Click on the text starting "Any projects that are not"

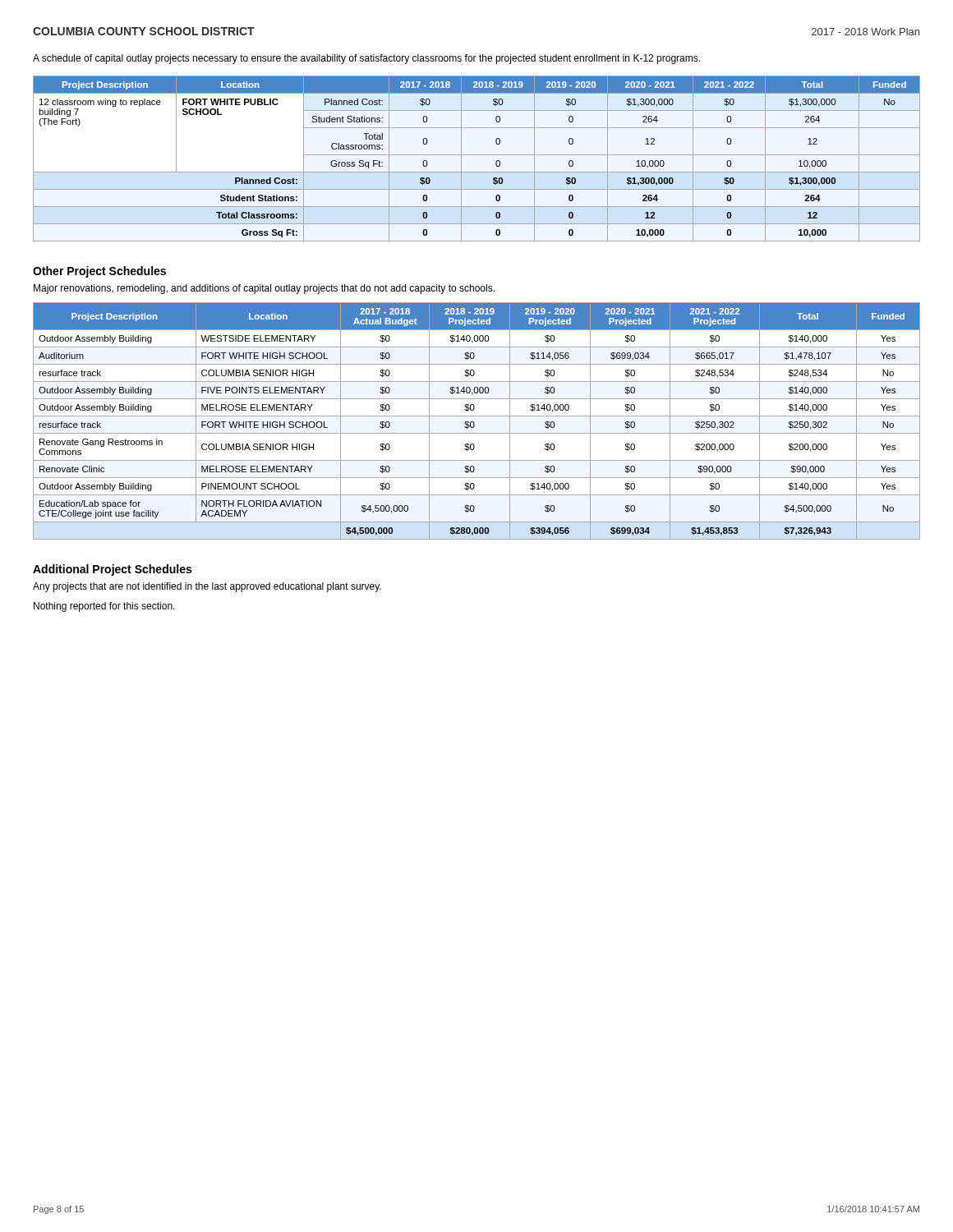(x=207, y=586)
